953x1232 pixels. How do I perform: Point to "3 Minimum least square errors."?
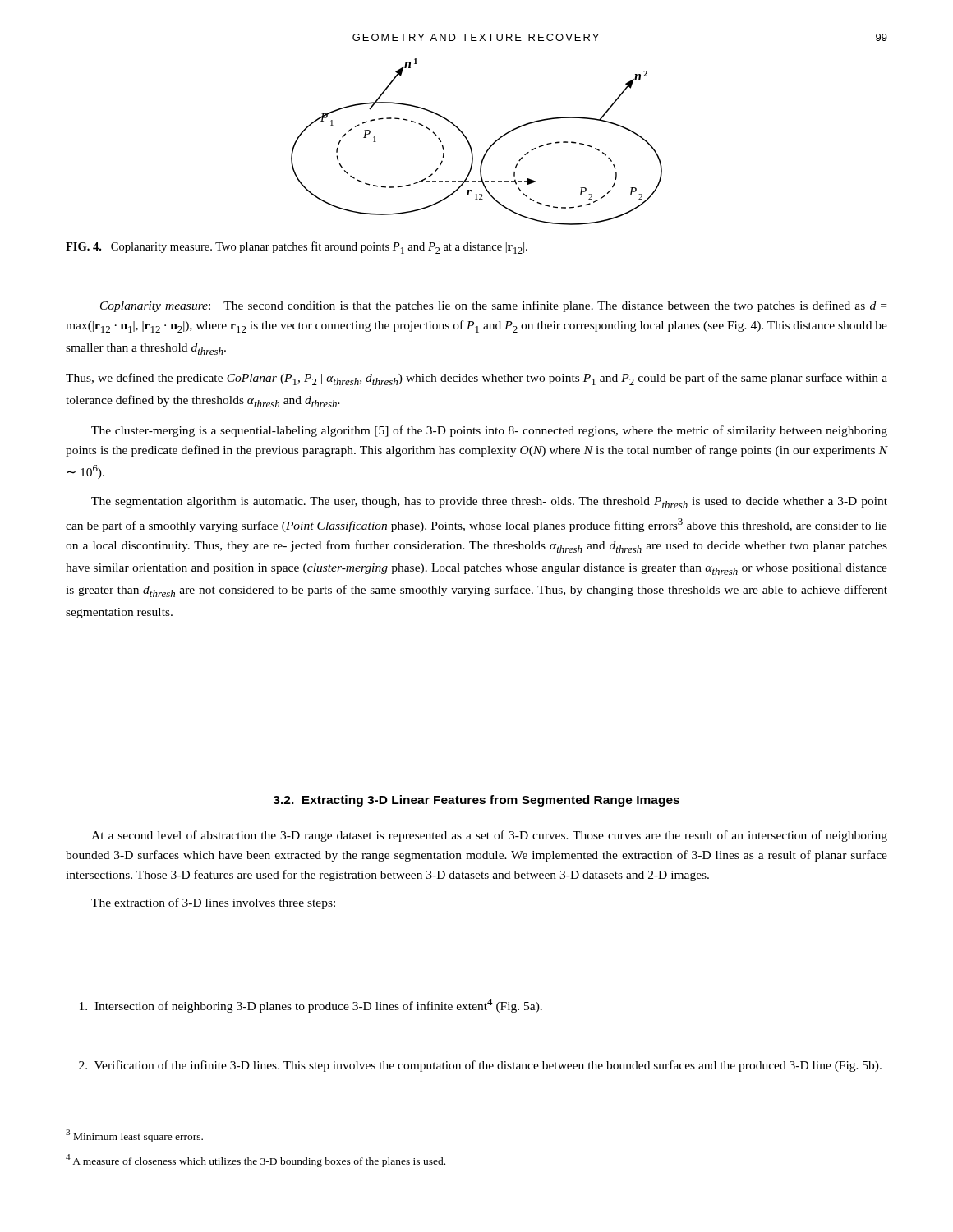coord(135,1134)
